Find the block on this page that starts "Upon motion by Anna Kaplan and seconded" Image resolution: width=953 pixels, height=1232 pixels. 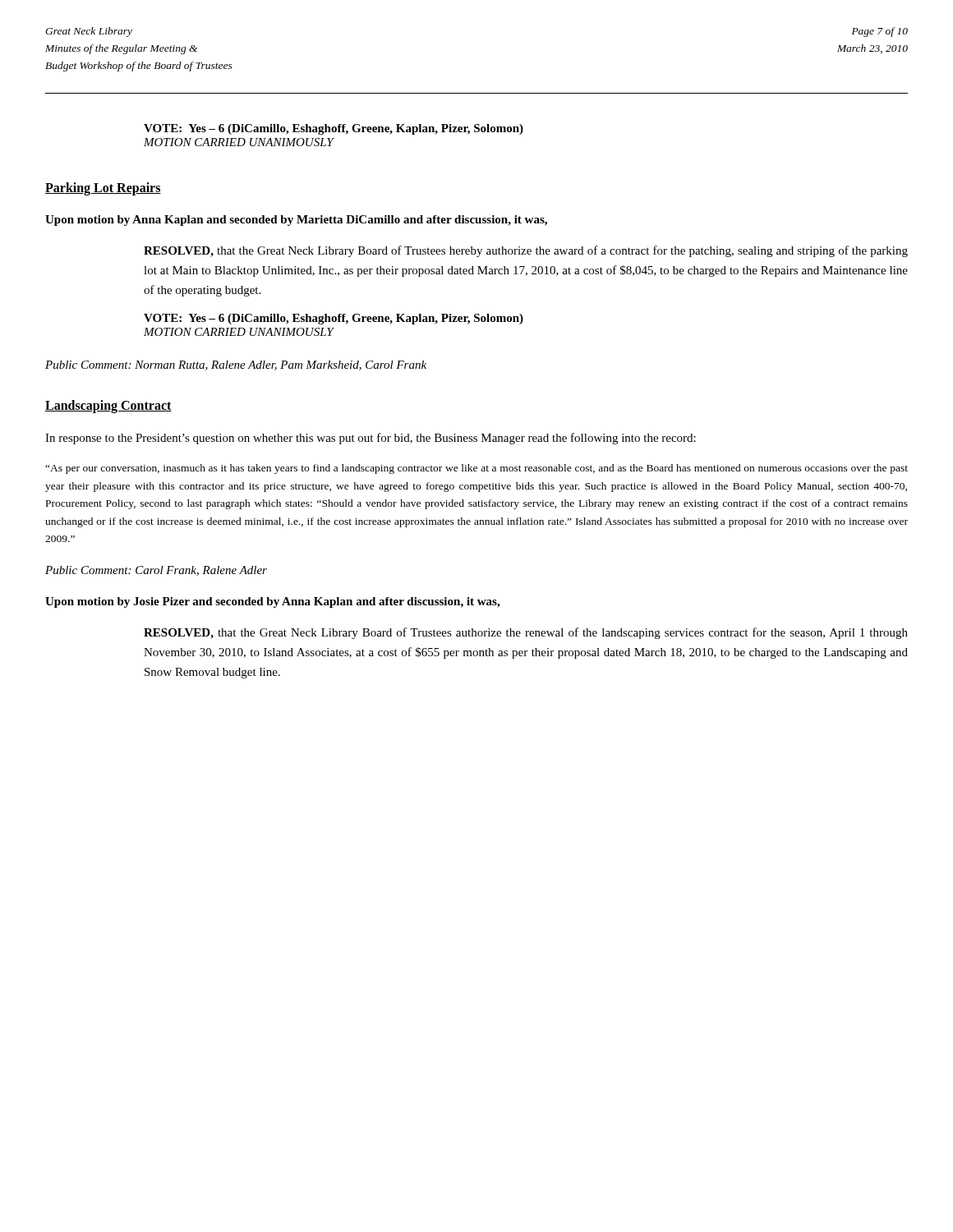(x=296, y=219)
